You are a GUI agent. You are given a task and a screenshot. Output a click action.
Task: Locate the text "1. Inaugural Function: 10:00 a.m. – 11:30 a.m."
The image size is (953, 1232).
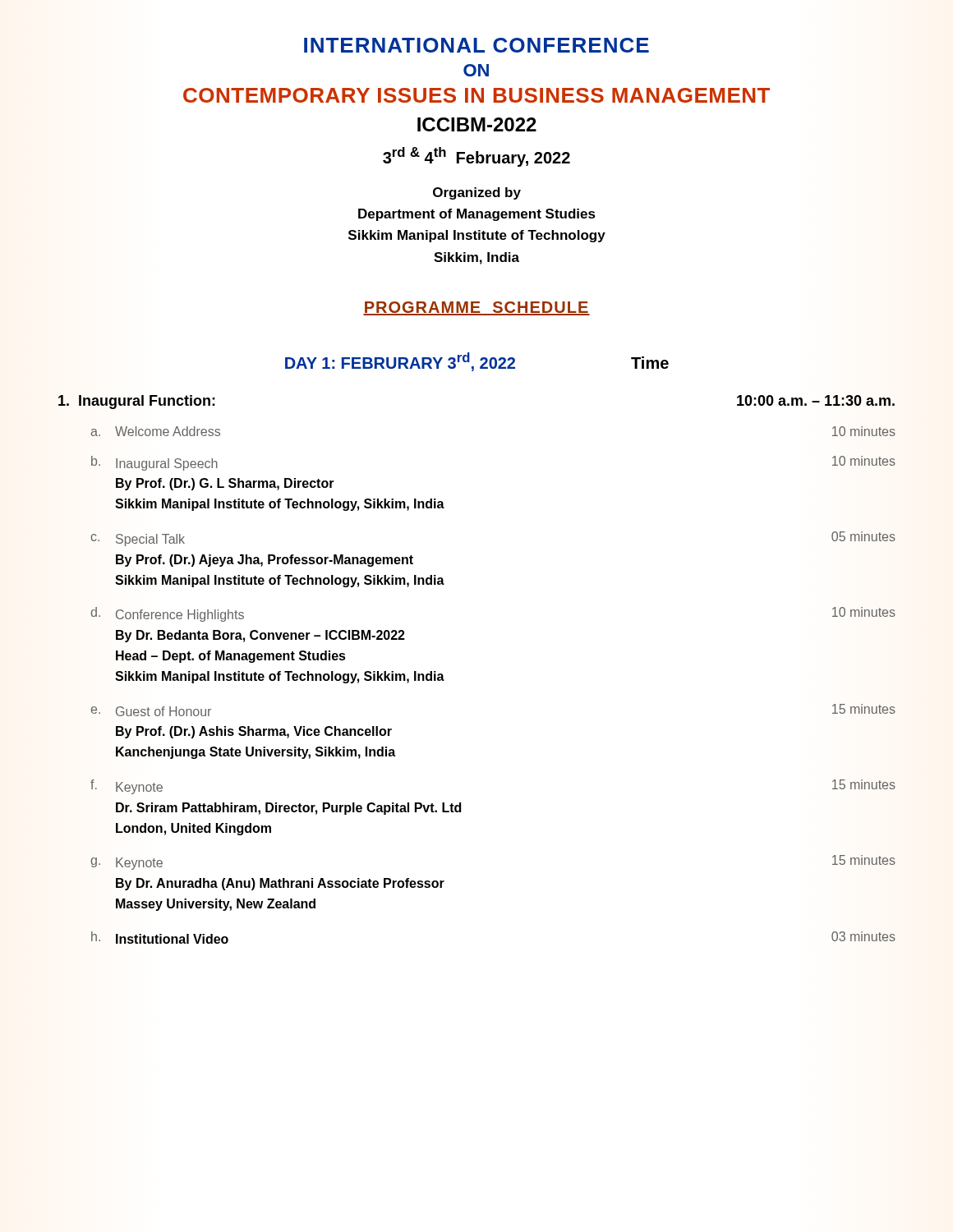pyautogui.click(x=134, y=402)
